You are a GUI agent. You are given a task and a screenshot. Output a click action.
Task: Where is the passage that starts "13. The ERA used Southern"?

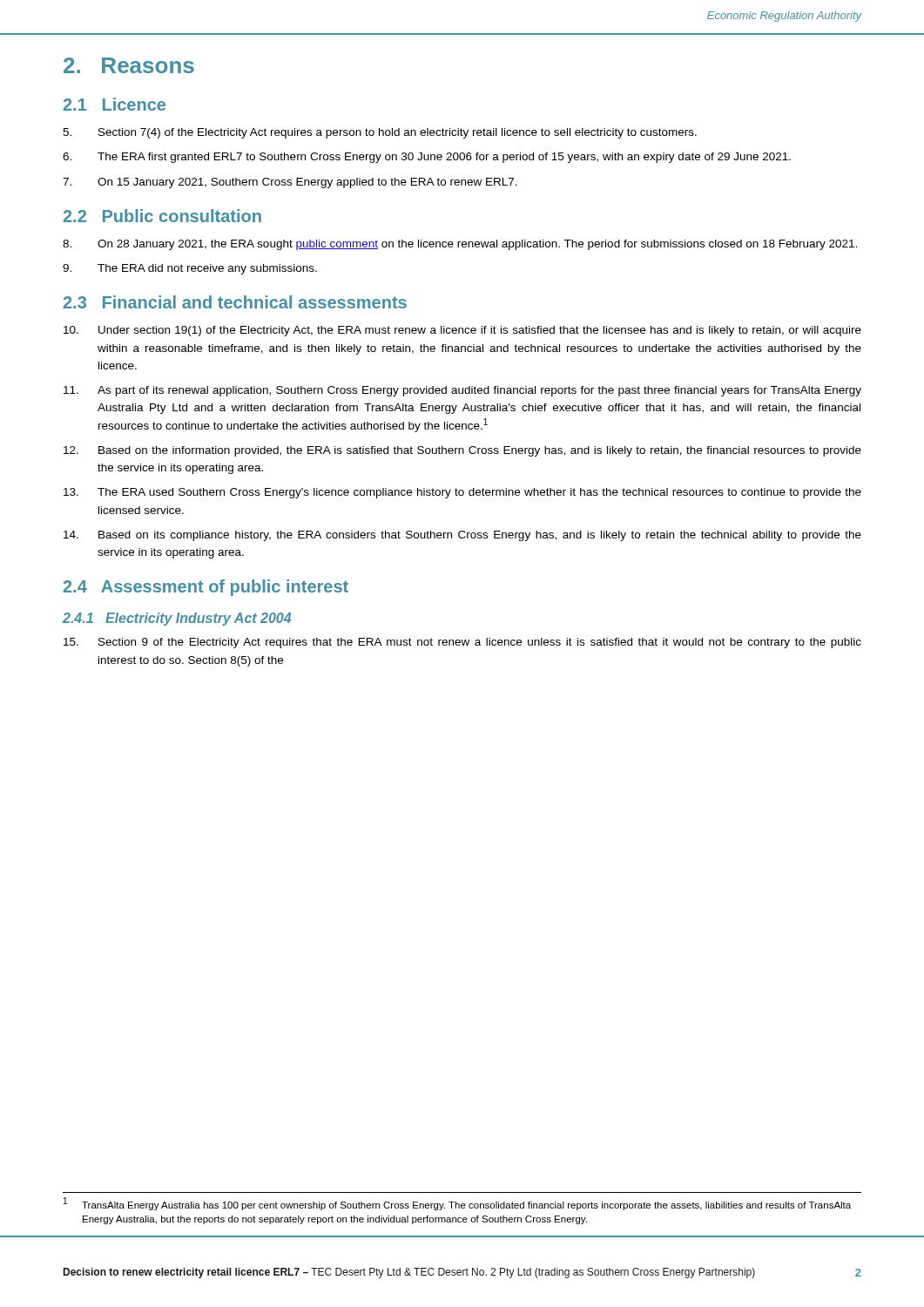click(x=462, y=501)
